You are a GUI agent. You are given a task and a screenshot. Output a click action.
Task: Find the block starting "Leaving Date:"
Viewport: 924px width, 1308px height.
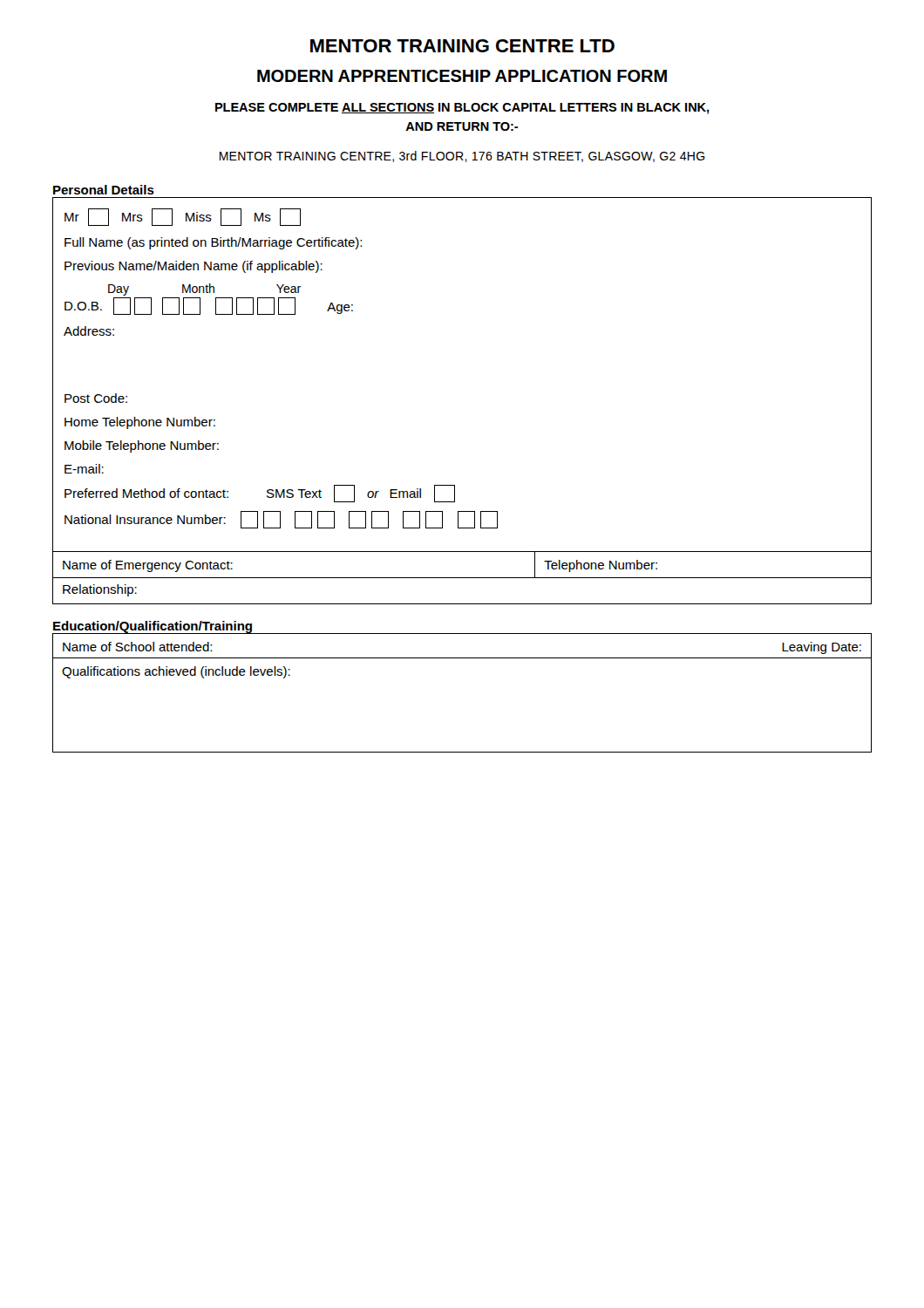[x=822, y=646]
